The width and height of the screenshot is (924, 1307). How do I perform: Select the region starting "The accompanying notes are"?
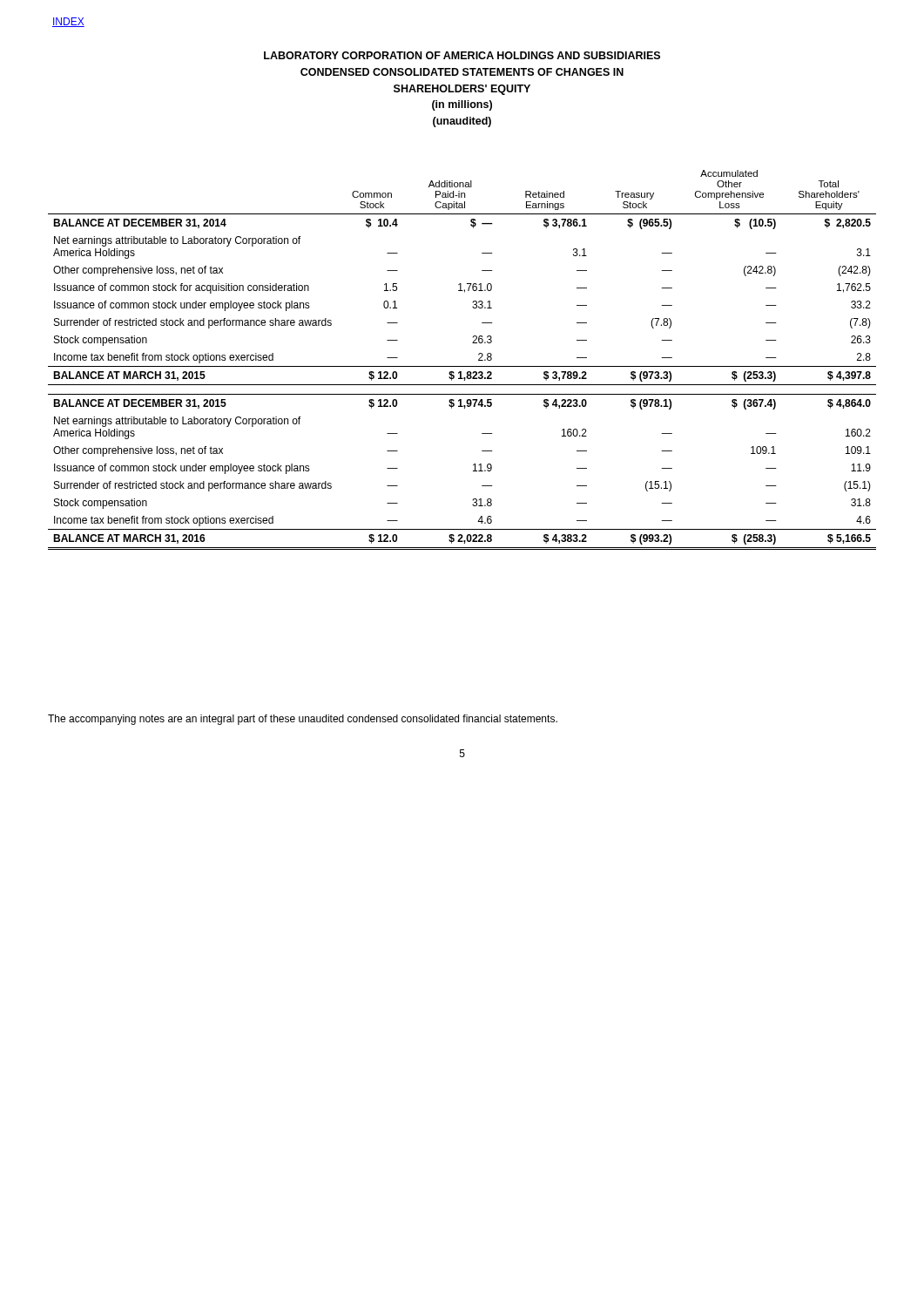303,719
